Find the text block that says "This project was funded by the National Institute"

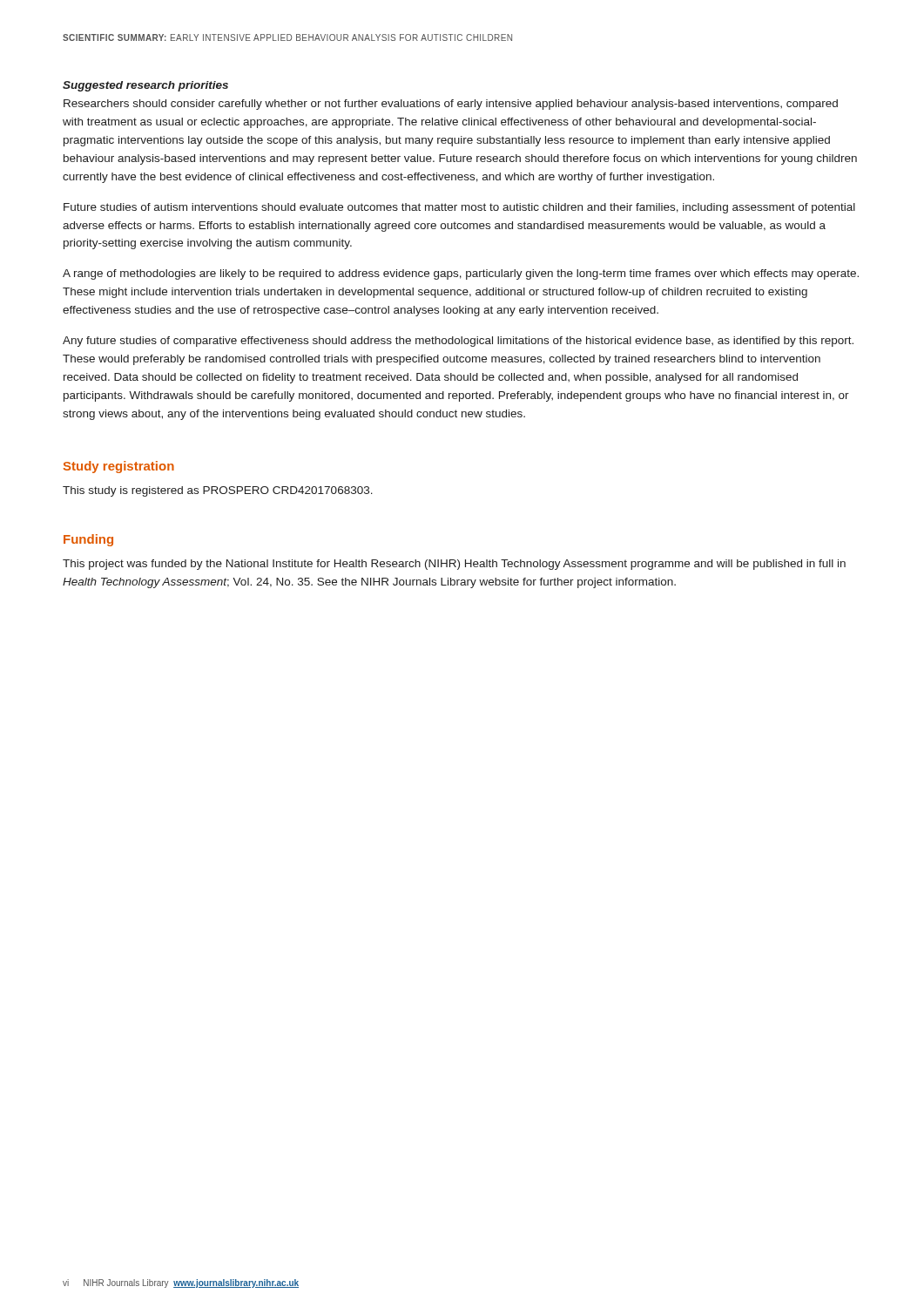pos(454,572)
